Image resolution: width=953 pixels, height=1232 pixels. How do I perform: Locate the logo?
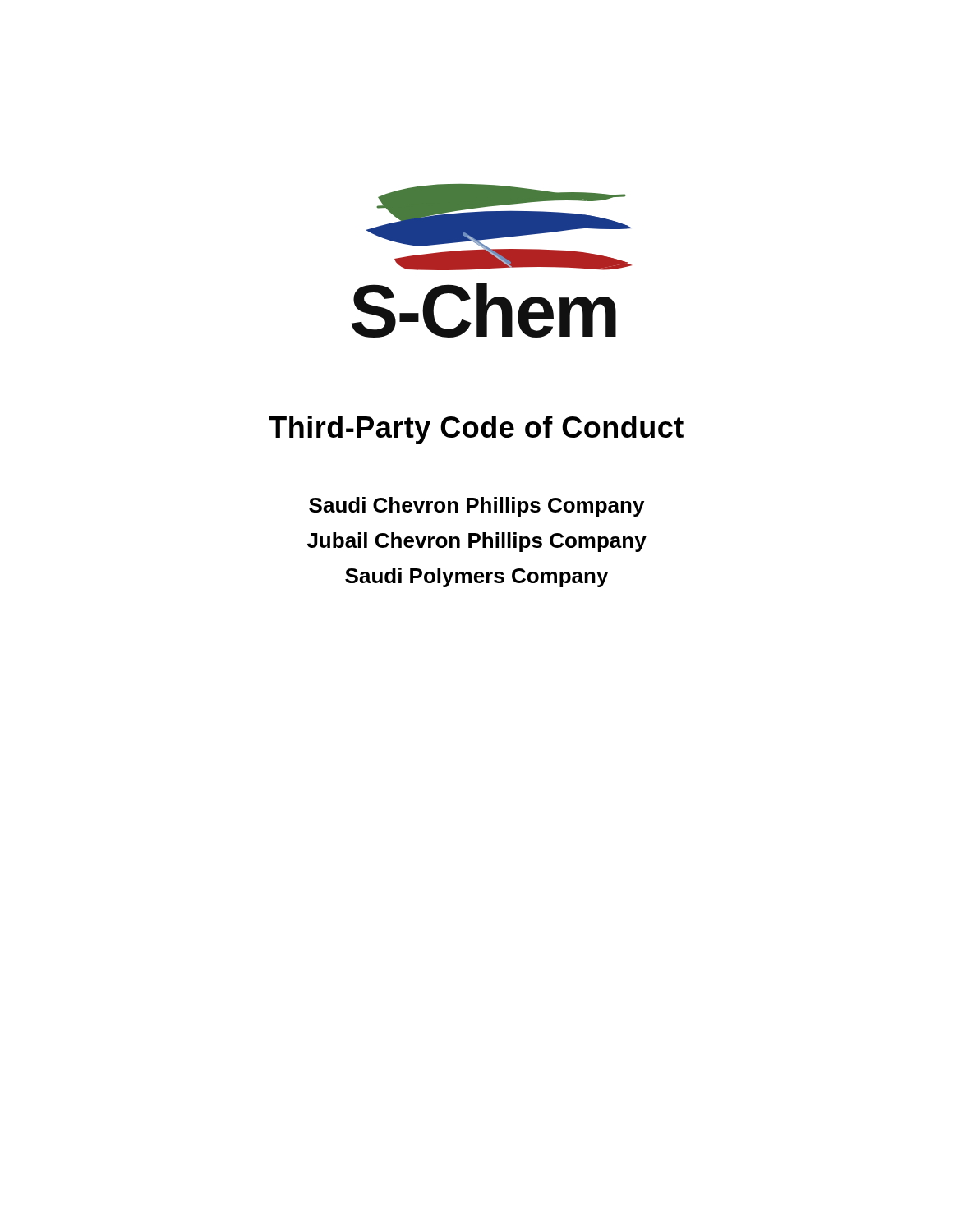(x=476, y=255)
